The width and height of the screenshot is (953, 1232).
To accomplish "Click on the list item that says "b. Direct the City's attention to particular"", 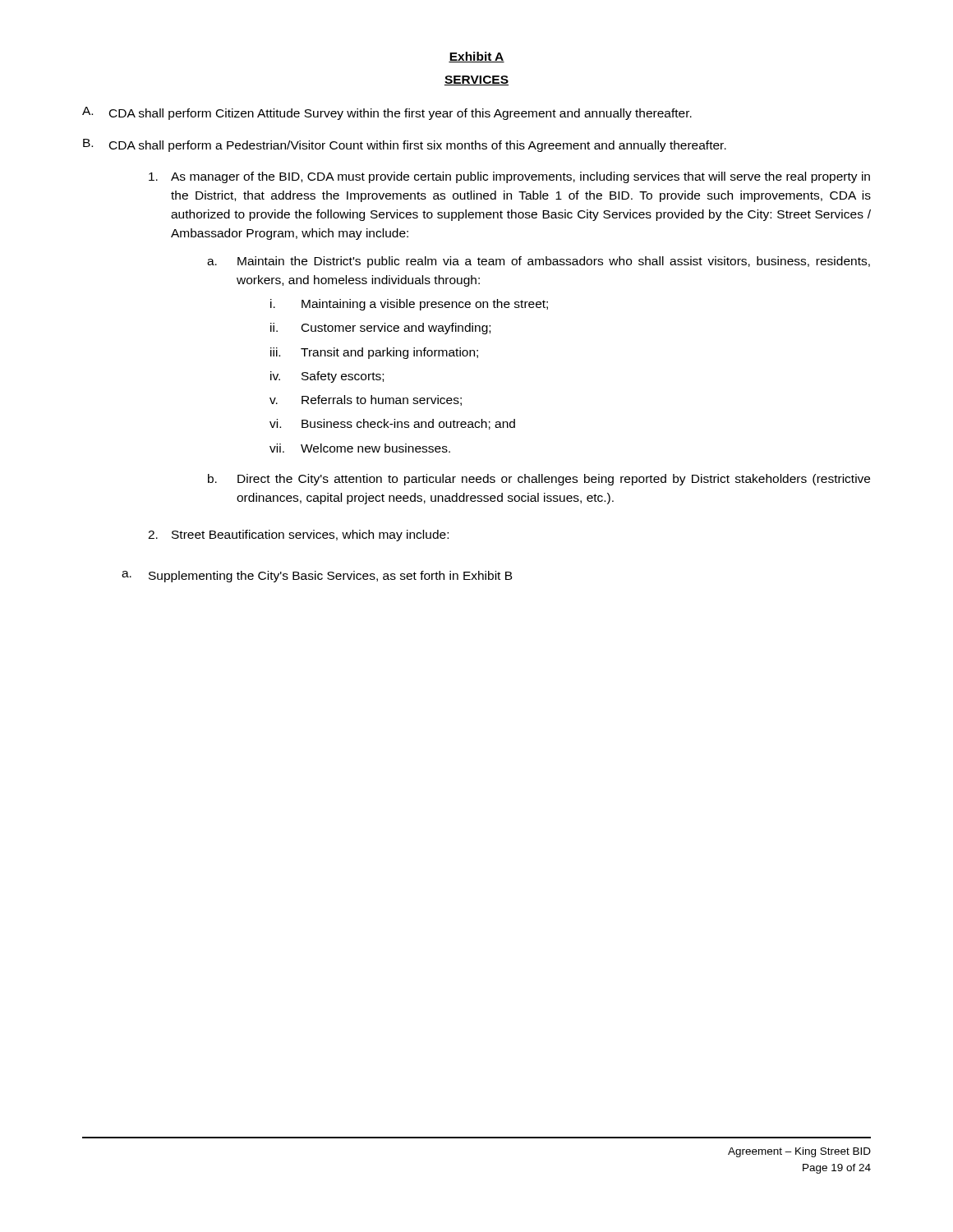I will pos(539,488).
